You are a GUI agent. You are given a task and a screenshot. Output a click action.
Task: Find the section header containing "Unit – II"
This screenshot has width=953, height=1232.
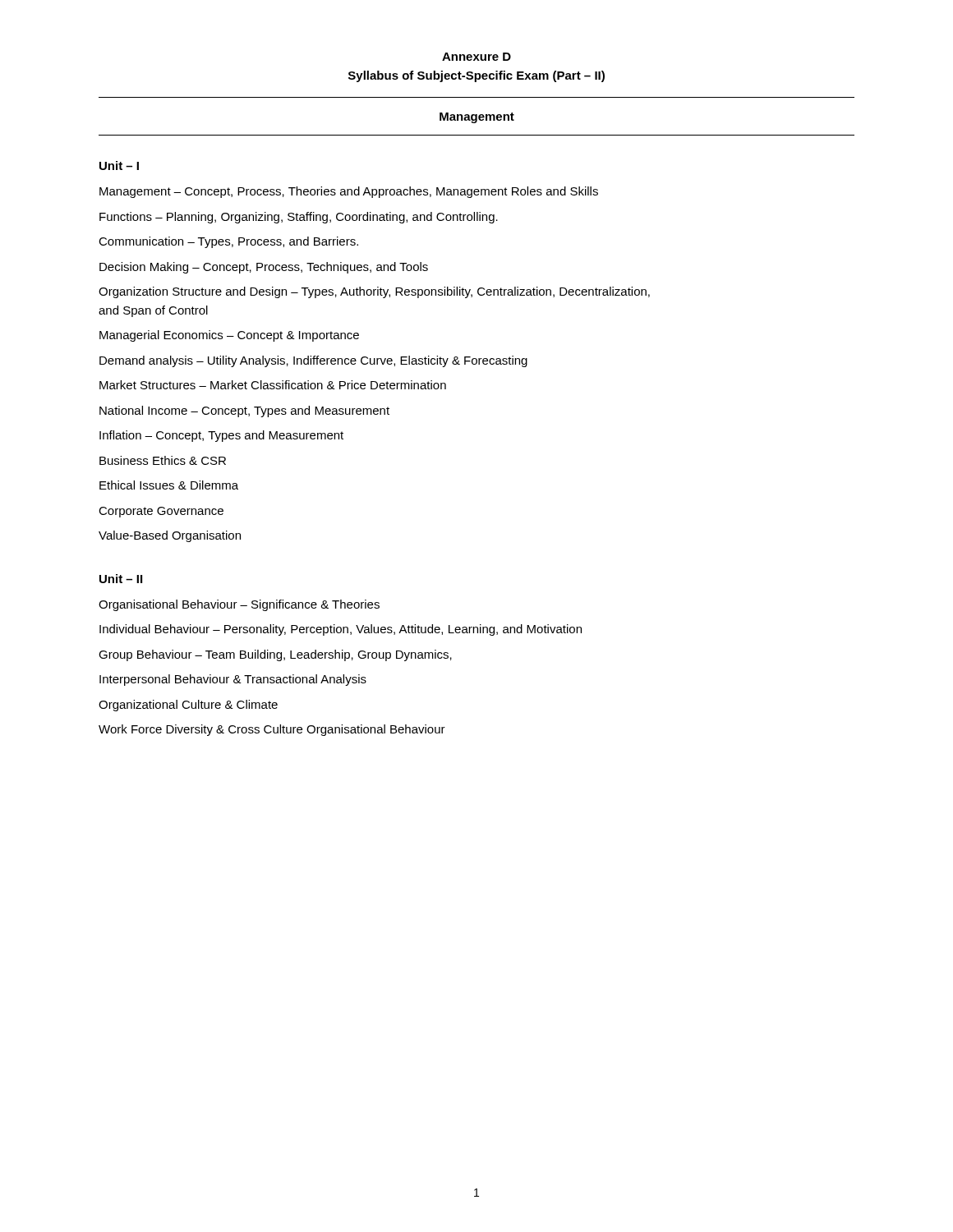point(121,578)
